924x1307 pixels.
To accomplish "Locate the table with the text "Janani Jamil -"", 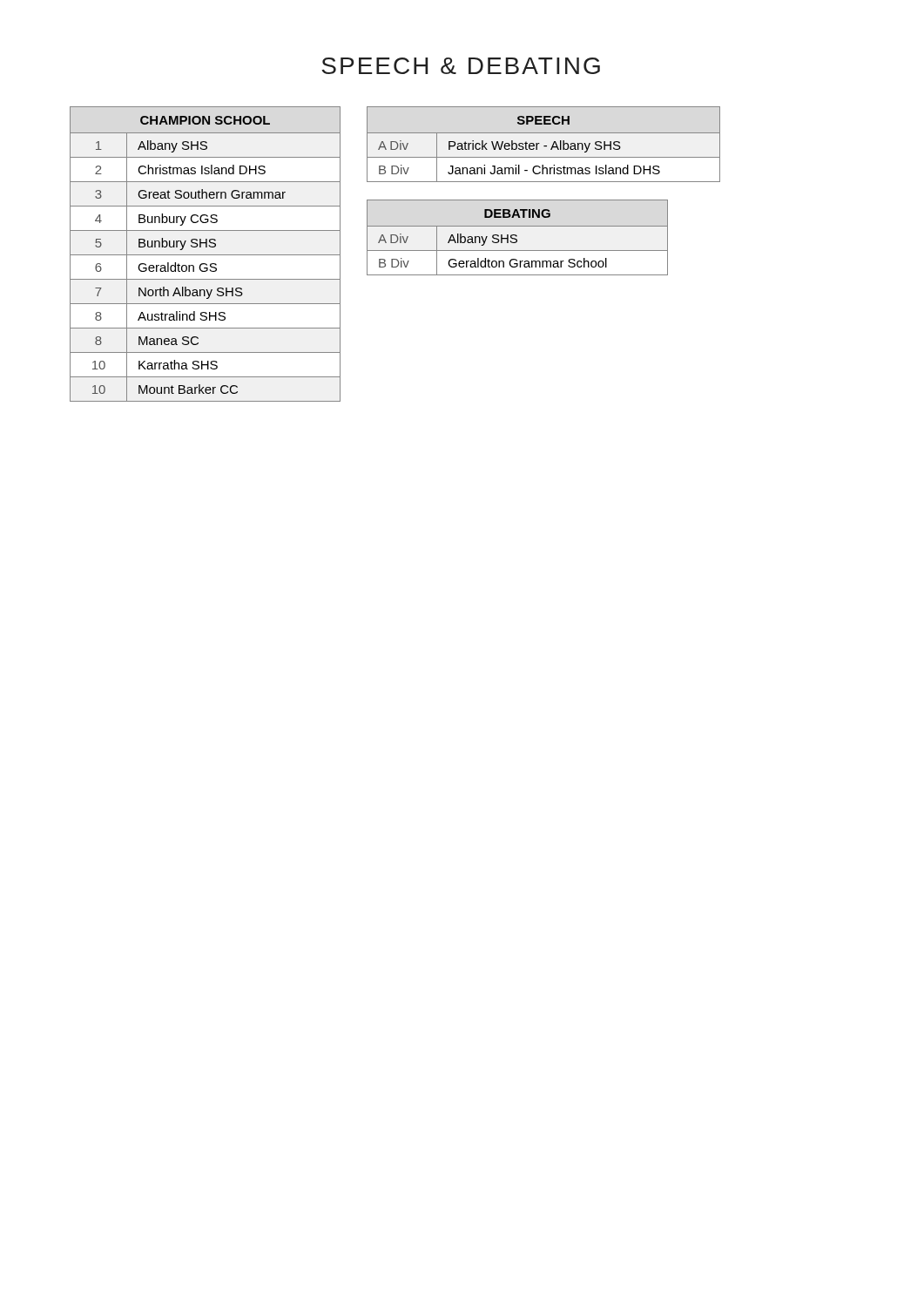I will 543,144.
